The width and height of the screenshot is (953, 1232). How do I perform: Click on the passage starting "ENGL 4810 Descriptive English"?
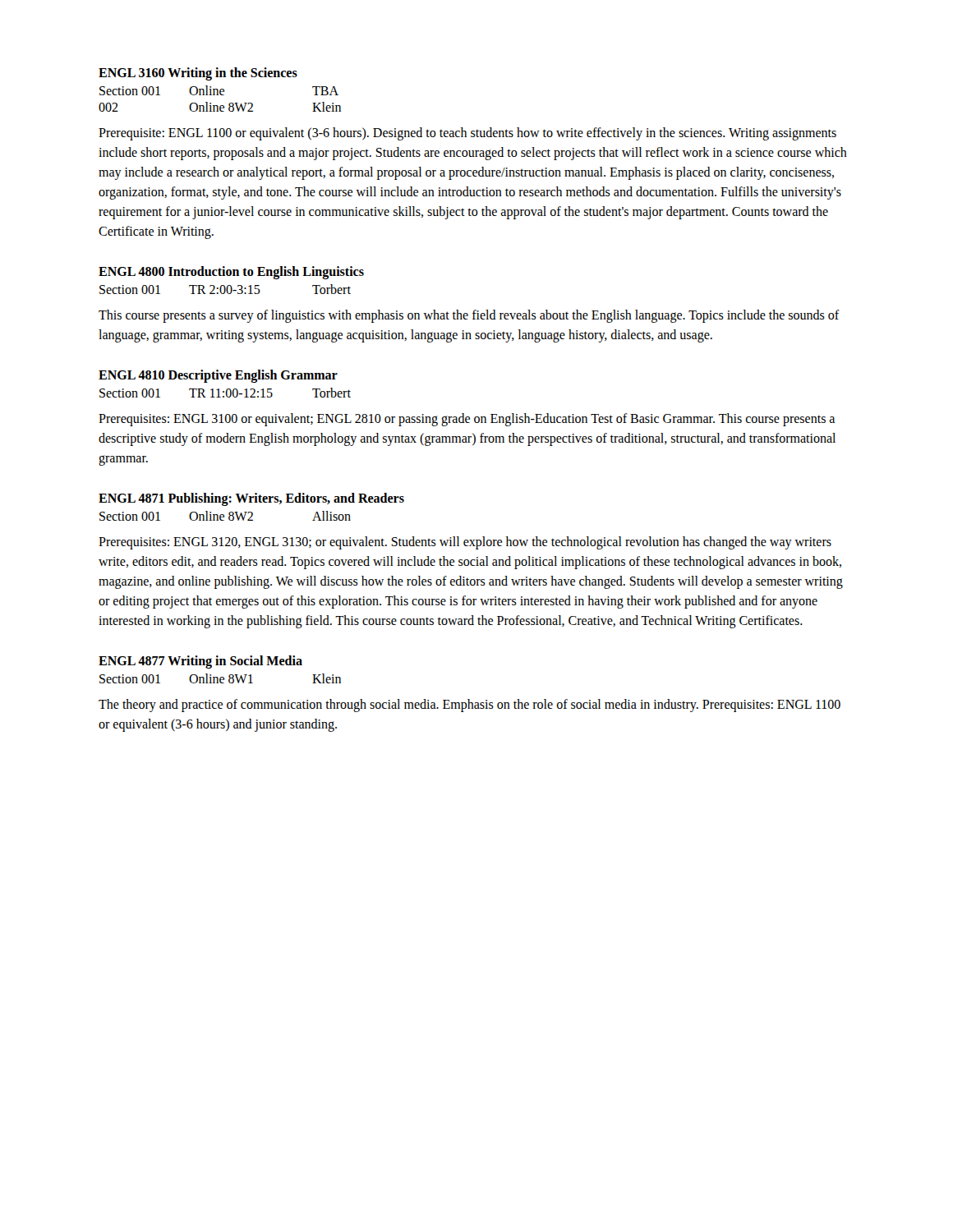tap(218, 375)
